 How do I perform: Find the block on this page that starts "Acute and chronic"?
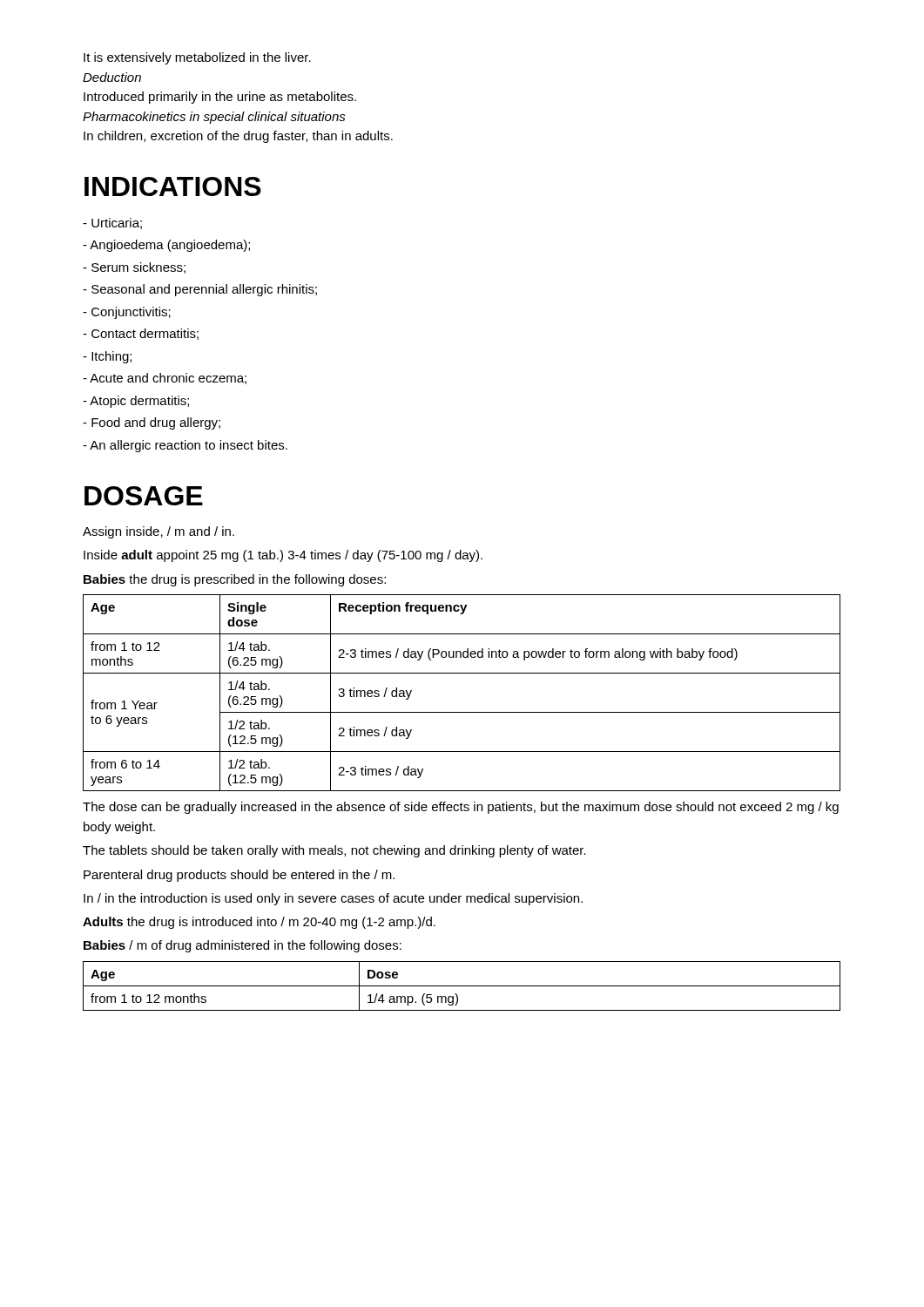click(x=165, y=378)
